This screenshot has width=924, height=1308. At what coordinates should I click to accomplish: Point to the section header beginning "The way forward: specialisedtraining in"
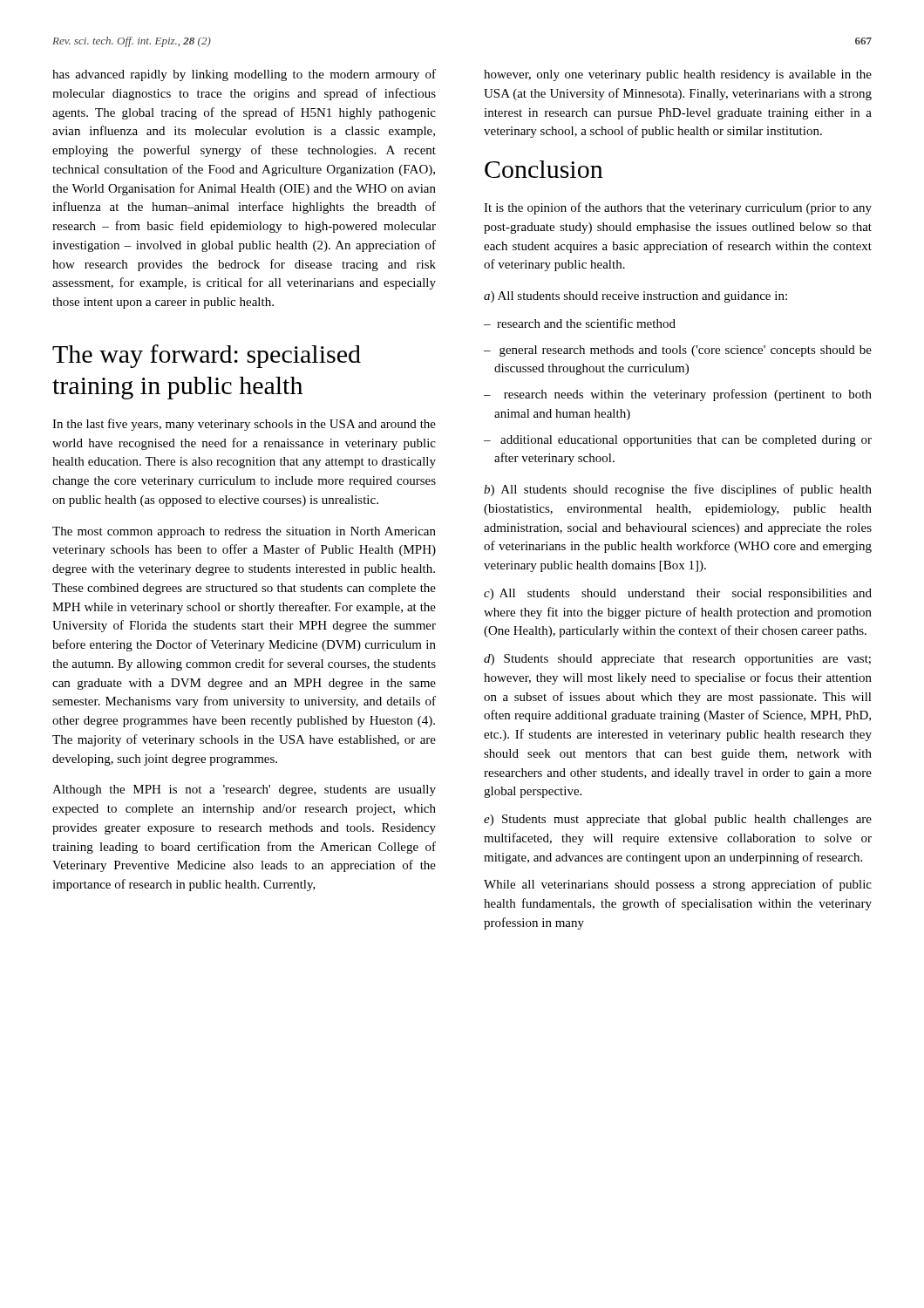pos(207,369)
